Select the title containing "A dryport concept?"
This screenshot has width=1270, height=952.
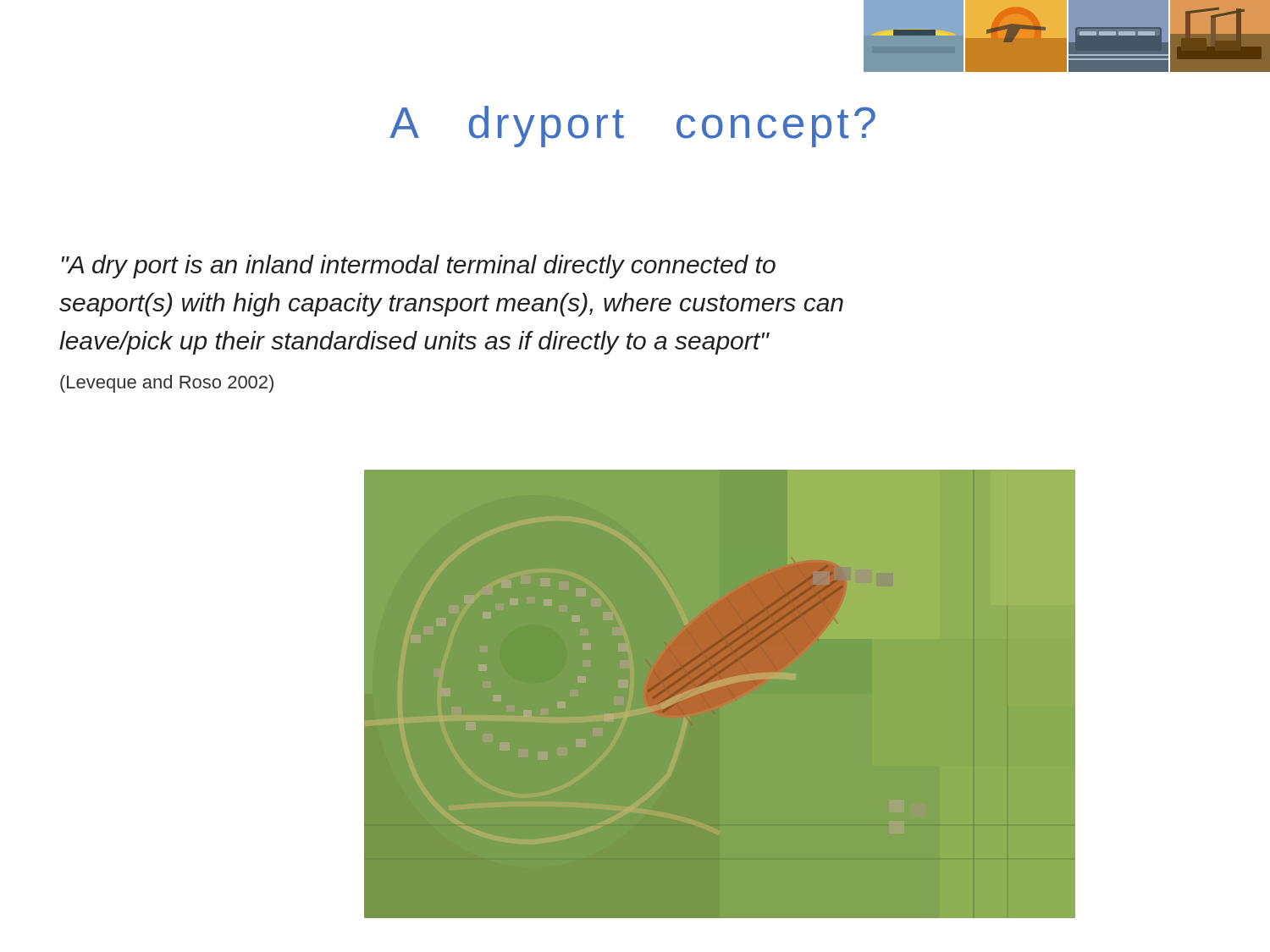coord(635,123)
